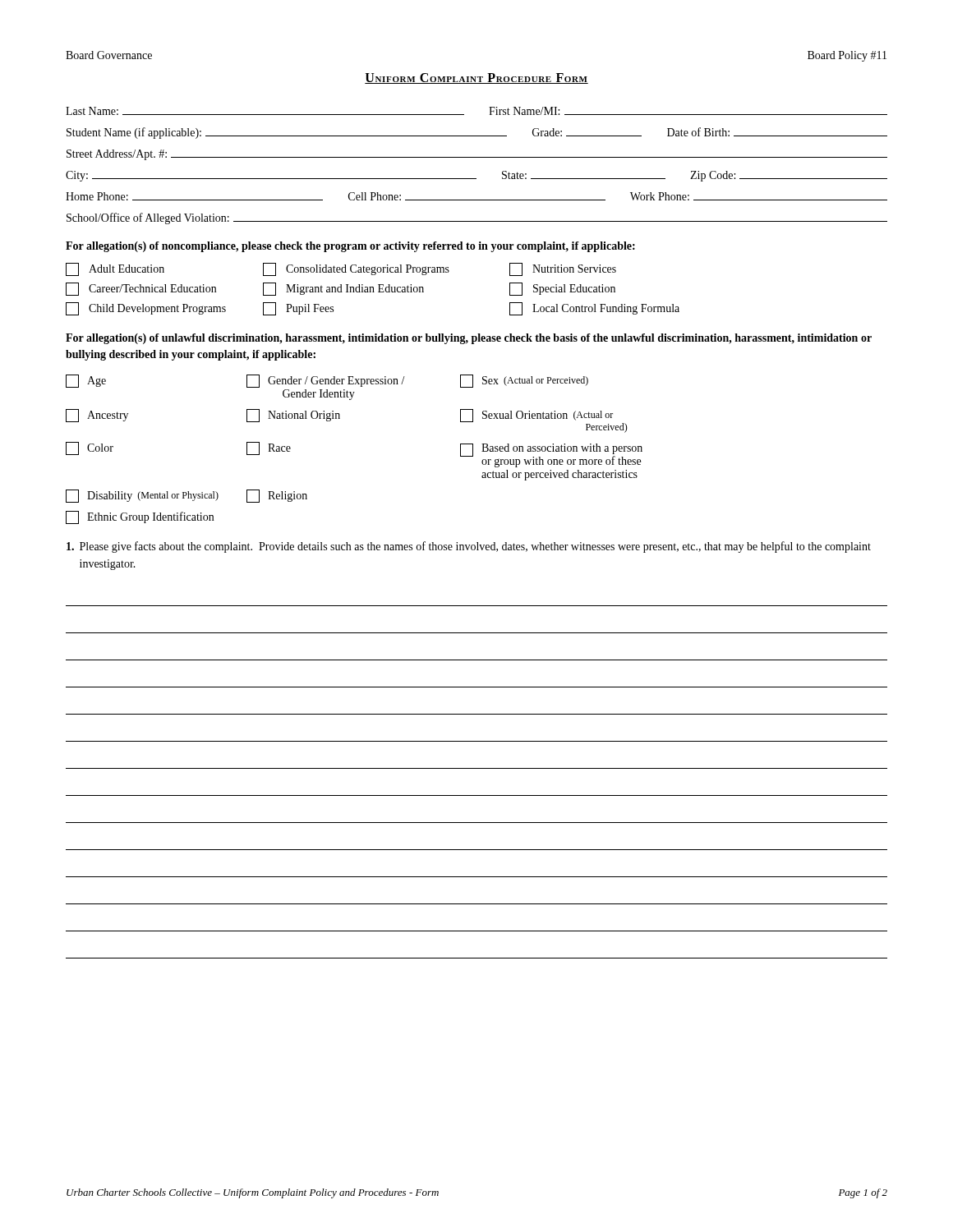
Task: Click where it says "Career/Technical Education"
Action: 141,289
